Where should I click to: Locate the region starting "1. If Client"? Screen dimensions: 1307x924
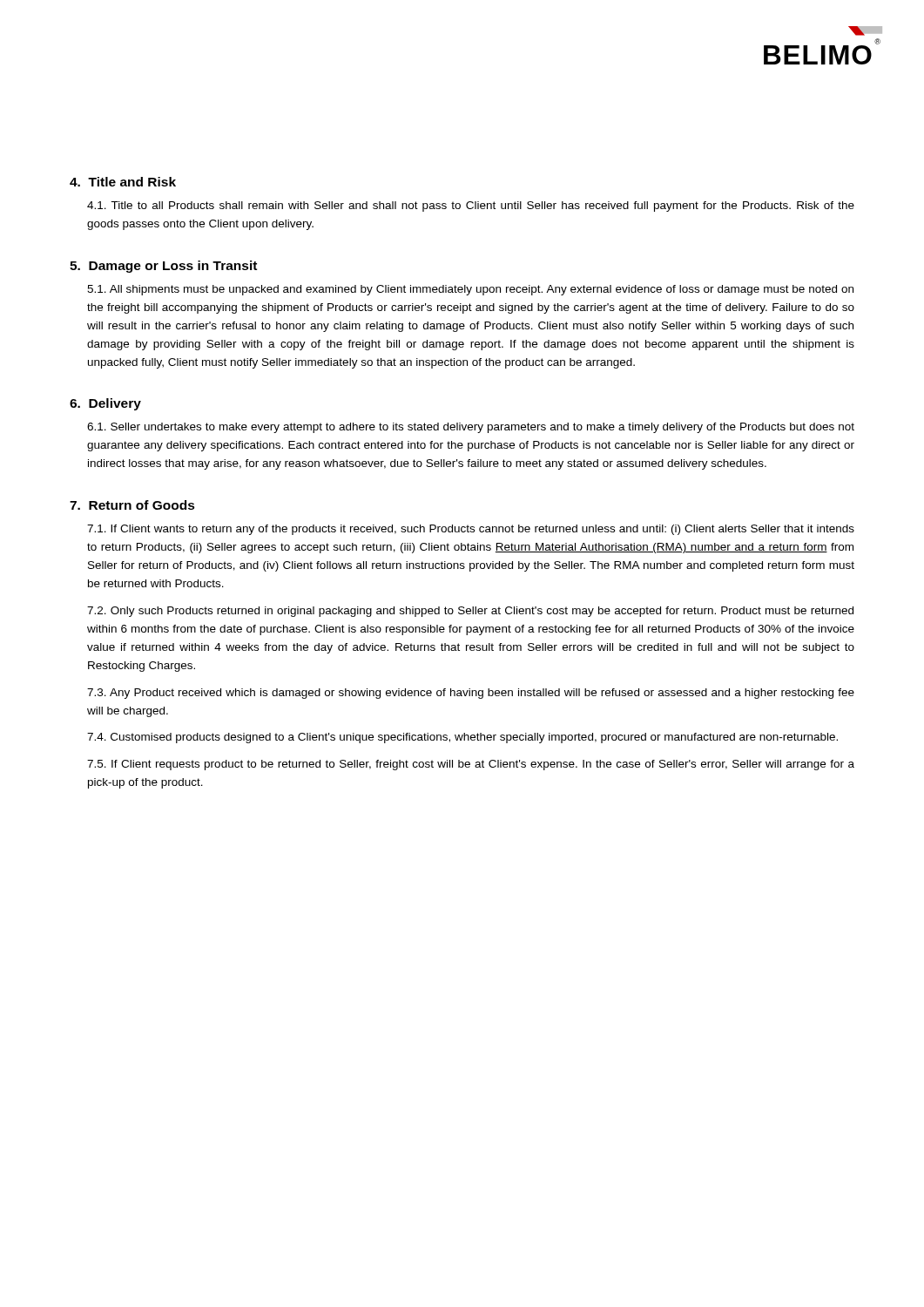[471, 556]
